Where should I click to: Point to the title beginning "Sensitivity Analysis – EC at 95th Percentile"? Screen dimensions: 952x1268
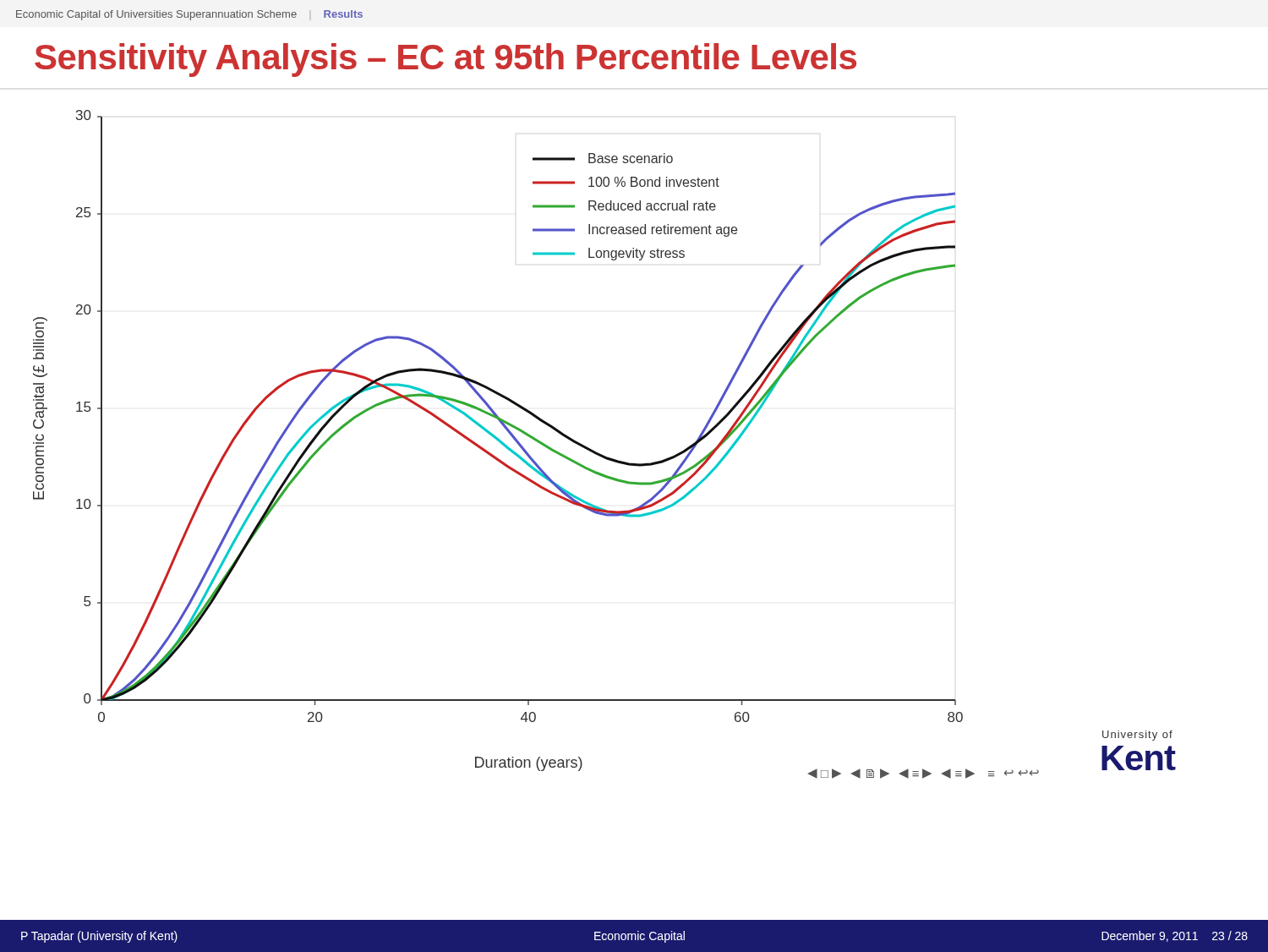pos(446,58)
